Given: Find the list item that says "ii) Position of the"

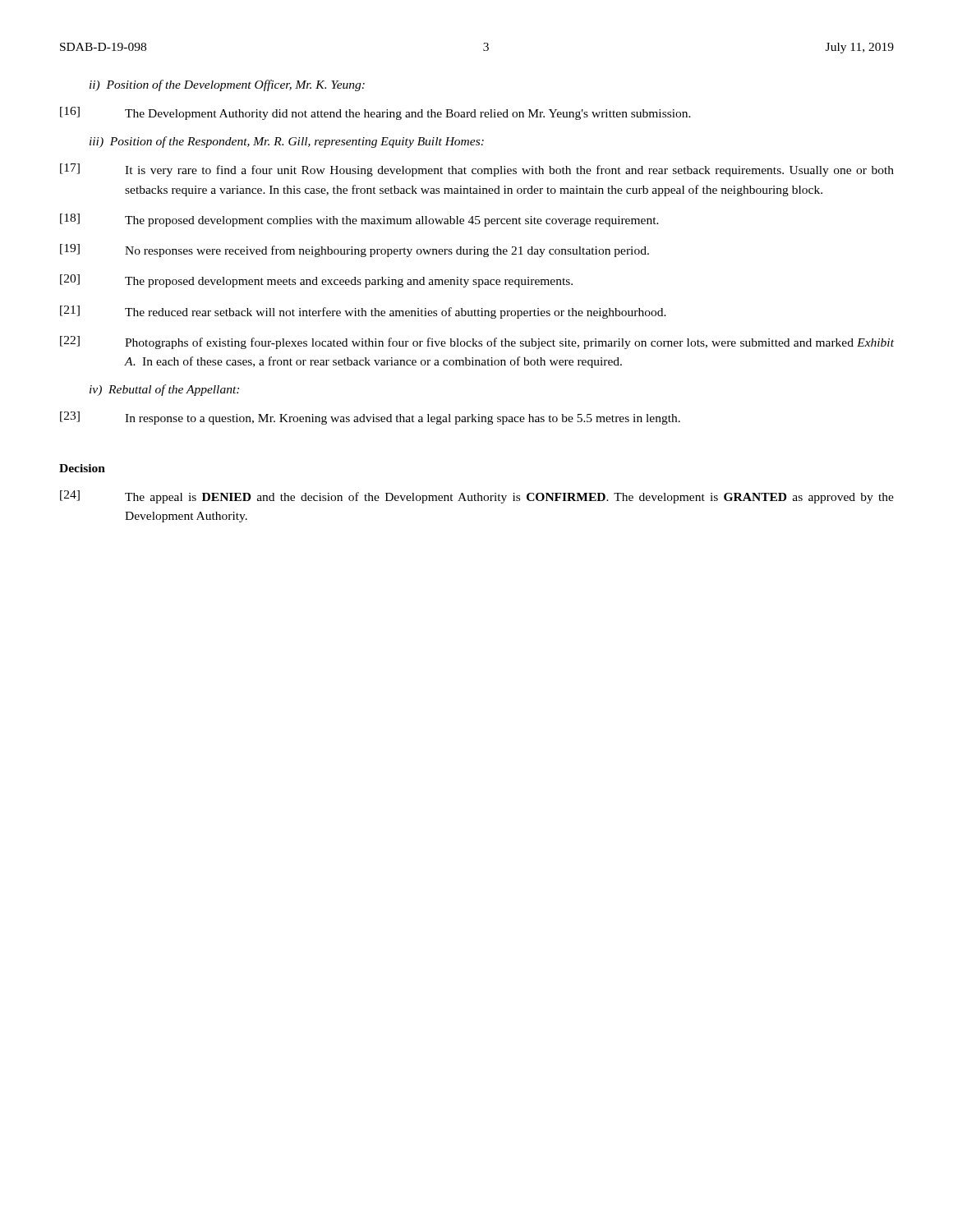Looking at the screenshot, I should [x=227, y=84].
